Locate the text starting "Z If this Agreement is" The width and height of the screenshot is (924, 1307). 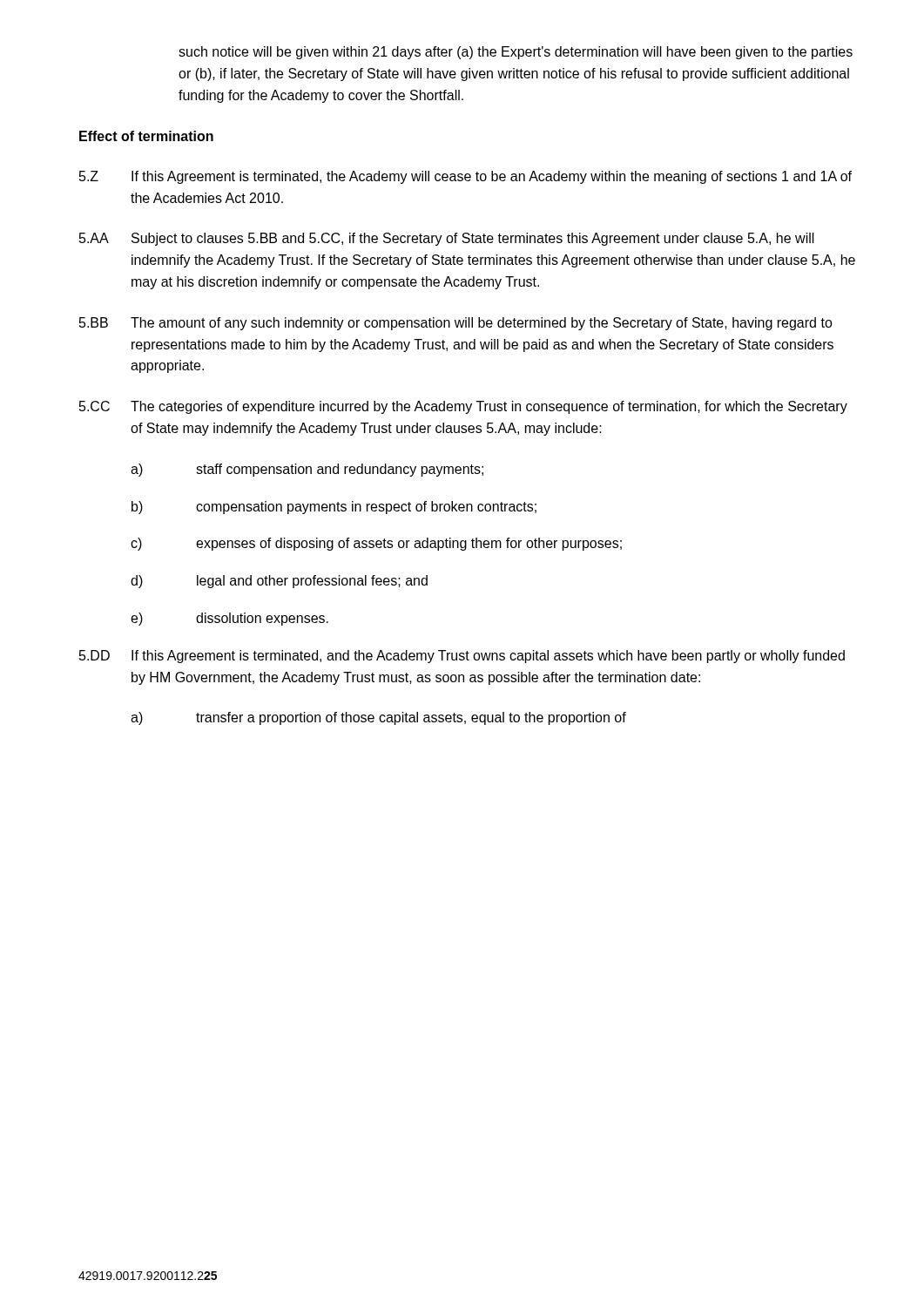tap(469, 188)
